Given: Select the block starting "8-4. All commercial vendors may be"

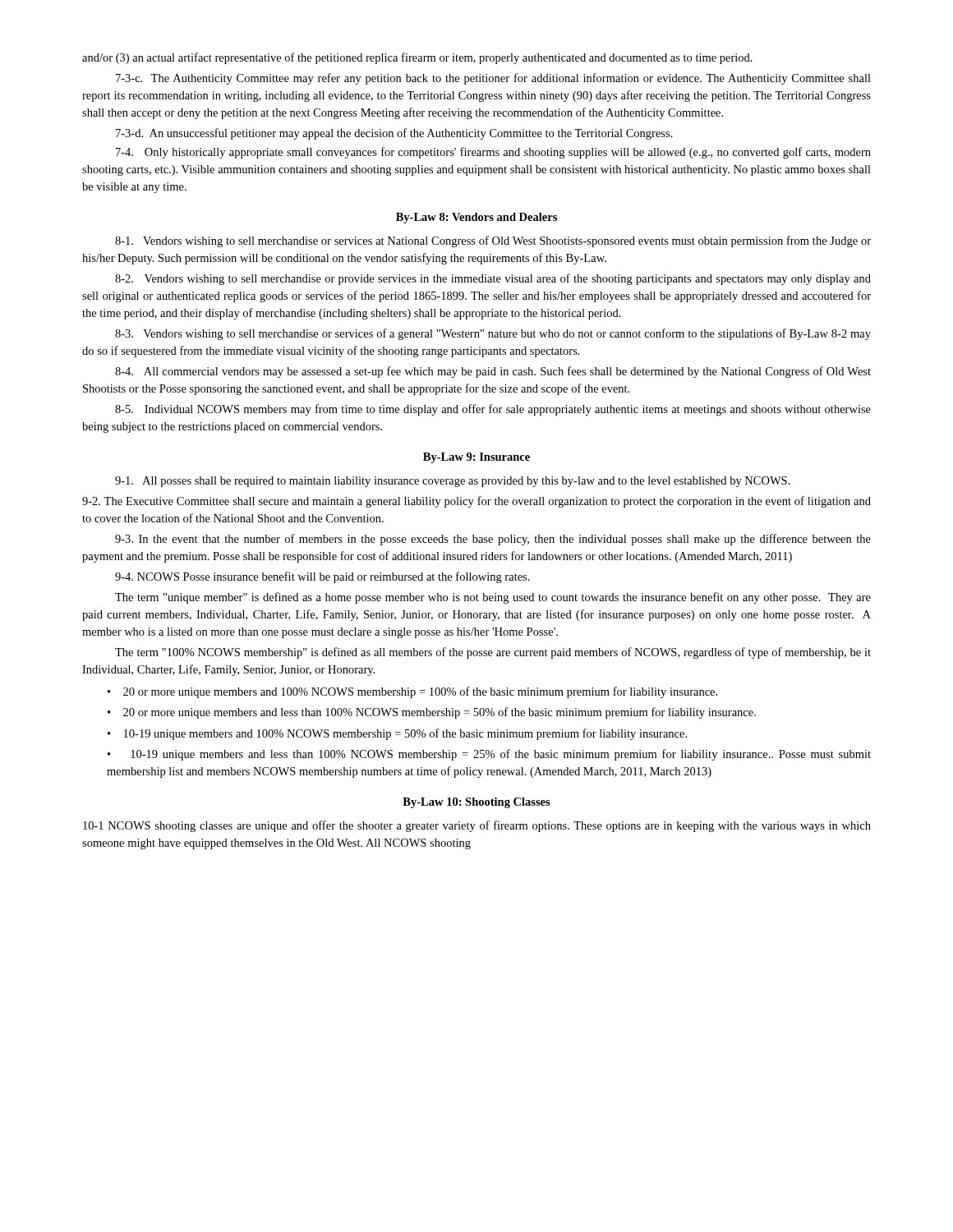Looking at the screenshot, I should tap(476, 380).
